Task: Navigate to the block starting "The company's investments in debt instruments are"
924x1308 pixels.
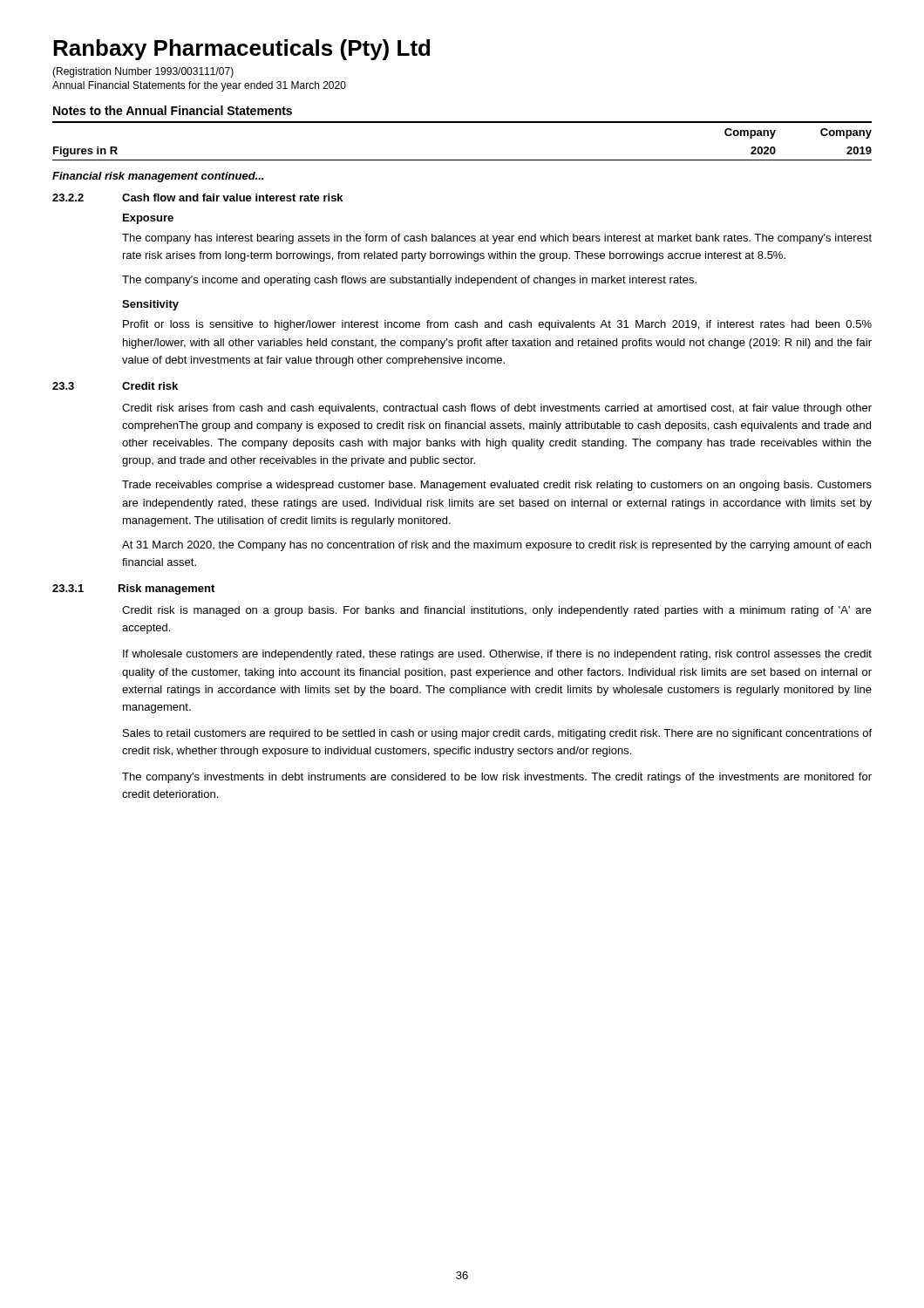Action: [x=497, y=786]
